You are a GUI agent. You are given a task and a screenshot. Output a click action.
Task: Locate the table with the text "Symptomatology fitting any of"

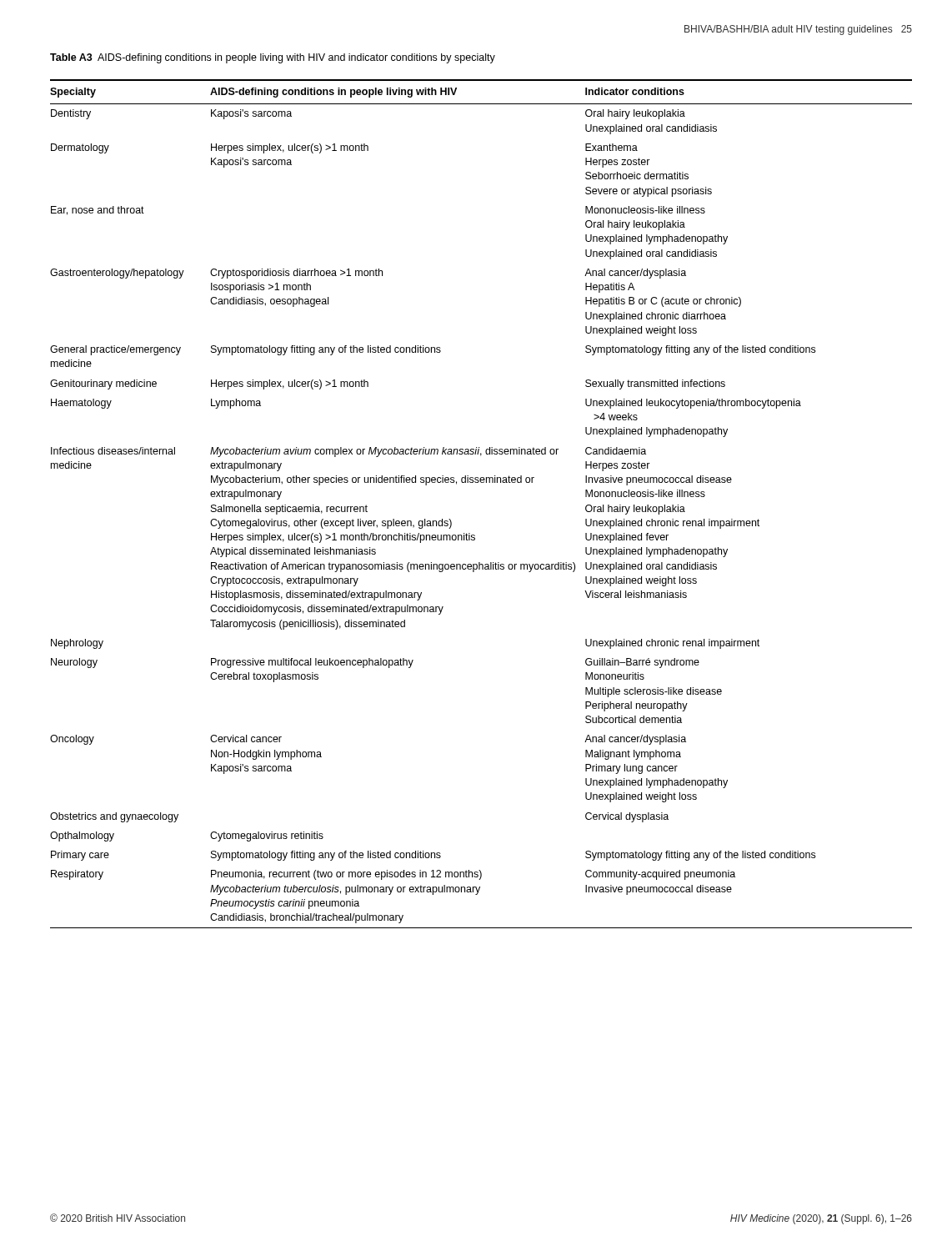[481, 504]
